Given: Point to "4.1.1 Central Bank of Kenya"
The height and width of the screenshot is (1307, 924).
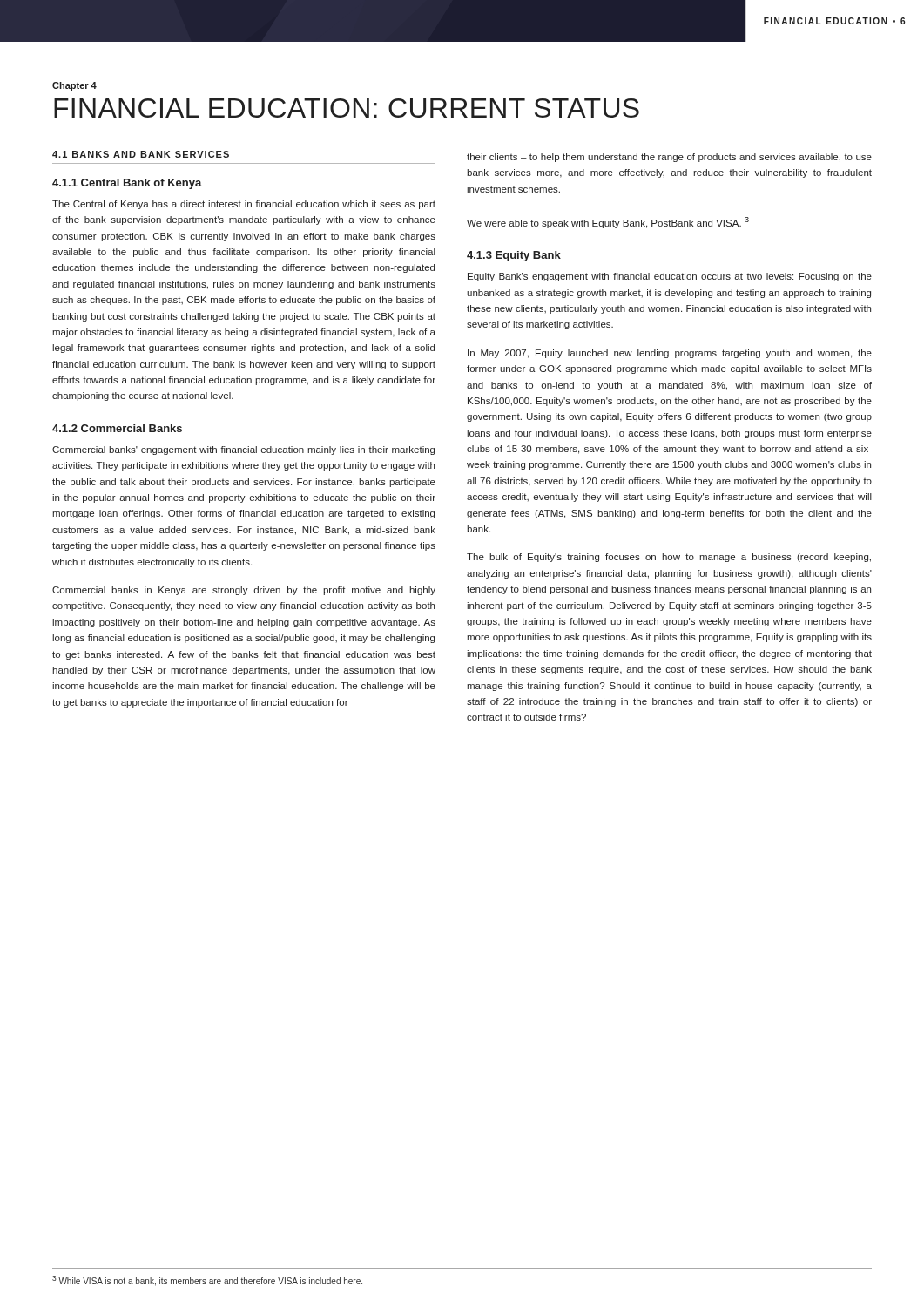Looking at the screenshot, I should [x=127, y=182].
